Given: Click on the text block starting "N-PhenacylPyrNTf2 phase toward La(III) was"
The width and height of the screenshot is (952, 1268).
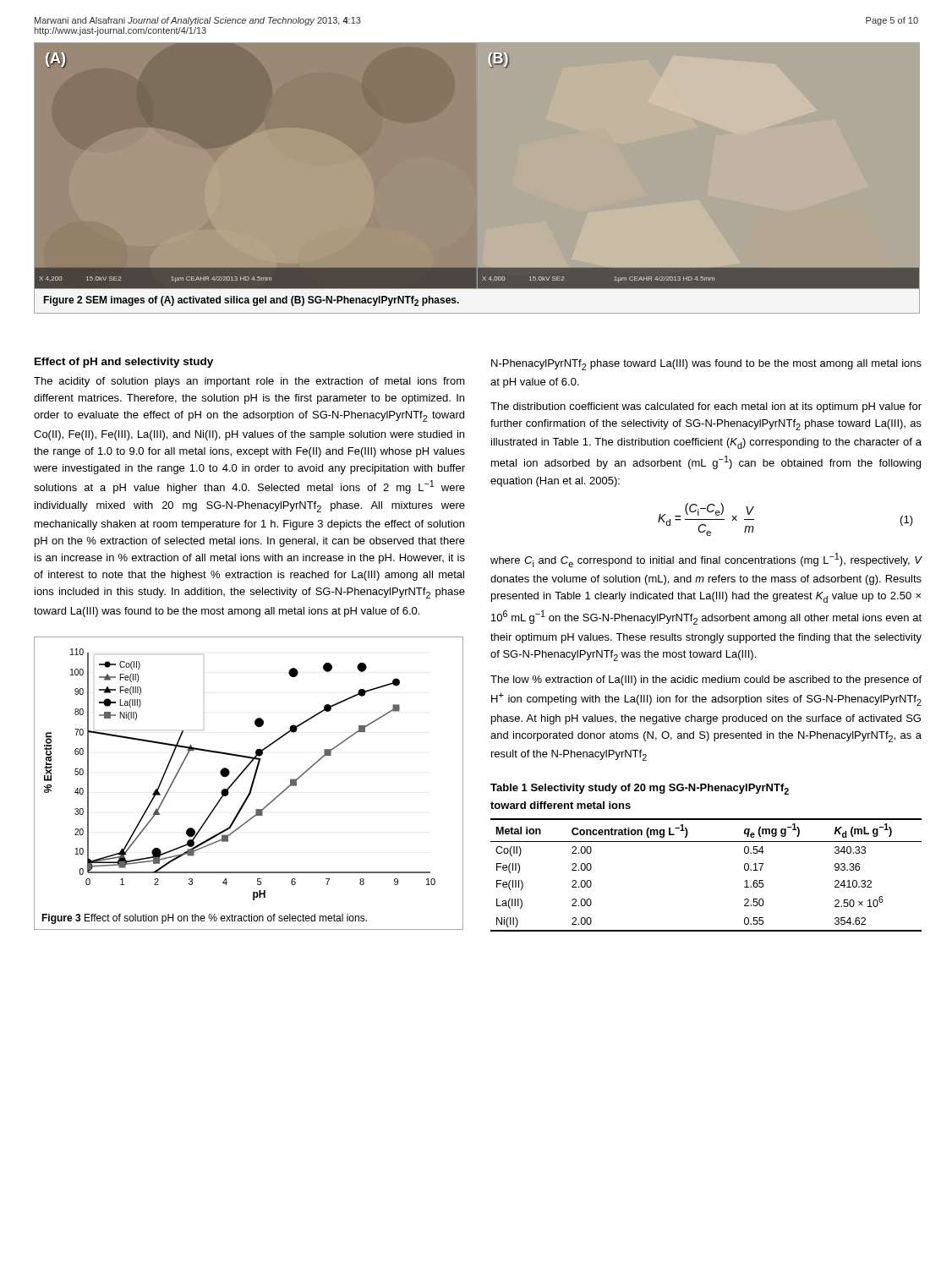Looking at the screenshot, I should (x=706, y=372).
